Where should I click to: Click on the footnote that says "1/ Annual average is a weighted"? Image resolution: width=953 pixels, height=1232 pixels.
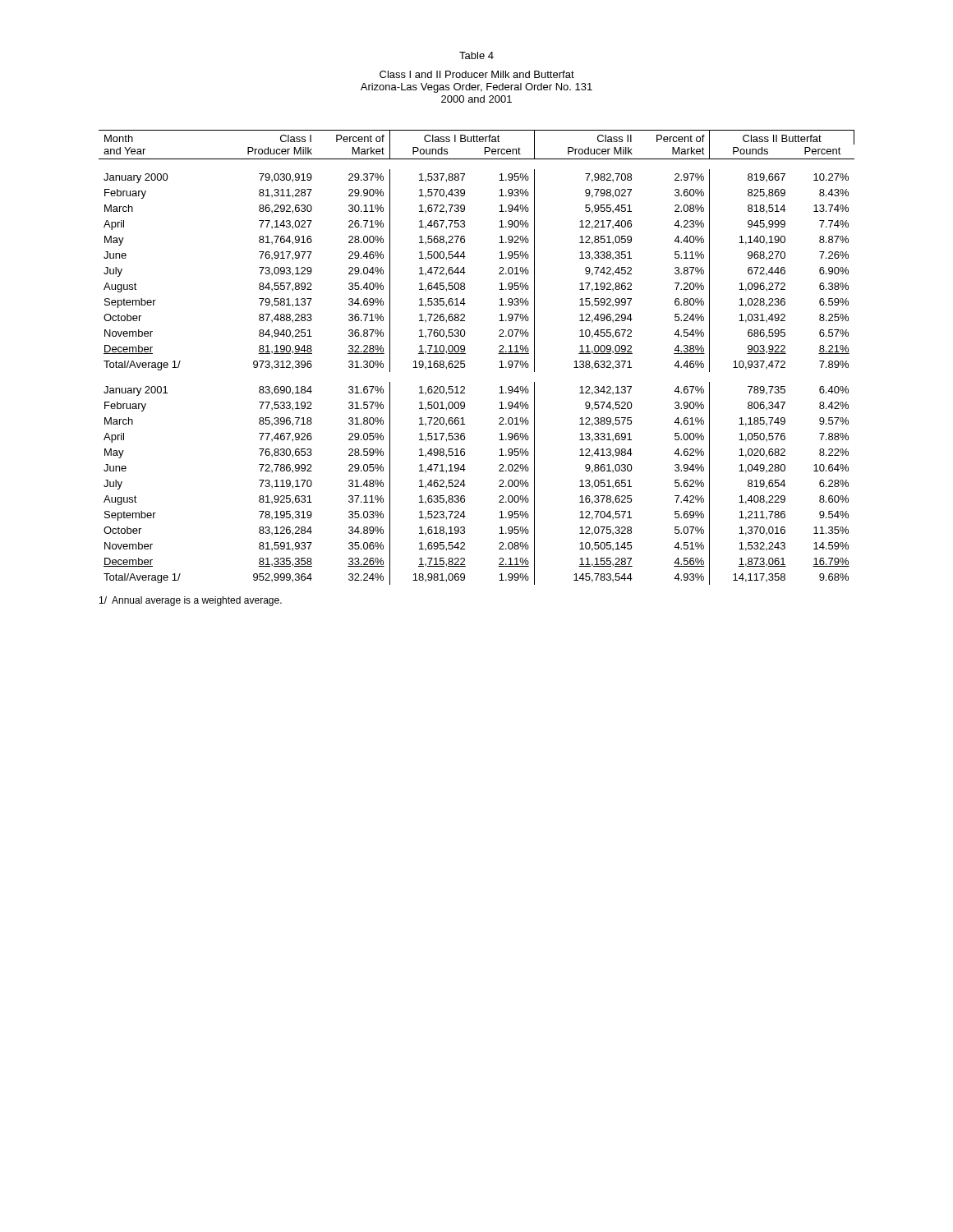coord(190,600)
